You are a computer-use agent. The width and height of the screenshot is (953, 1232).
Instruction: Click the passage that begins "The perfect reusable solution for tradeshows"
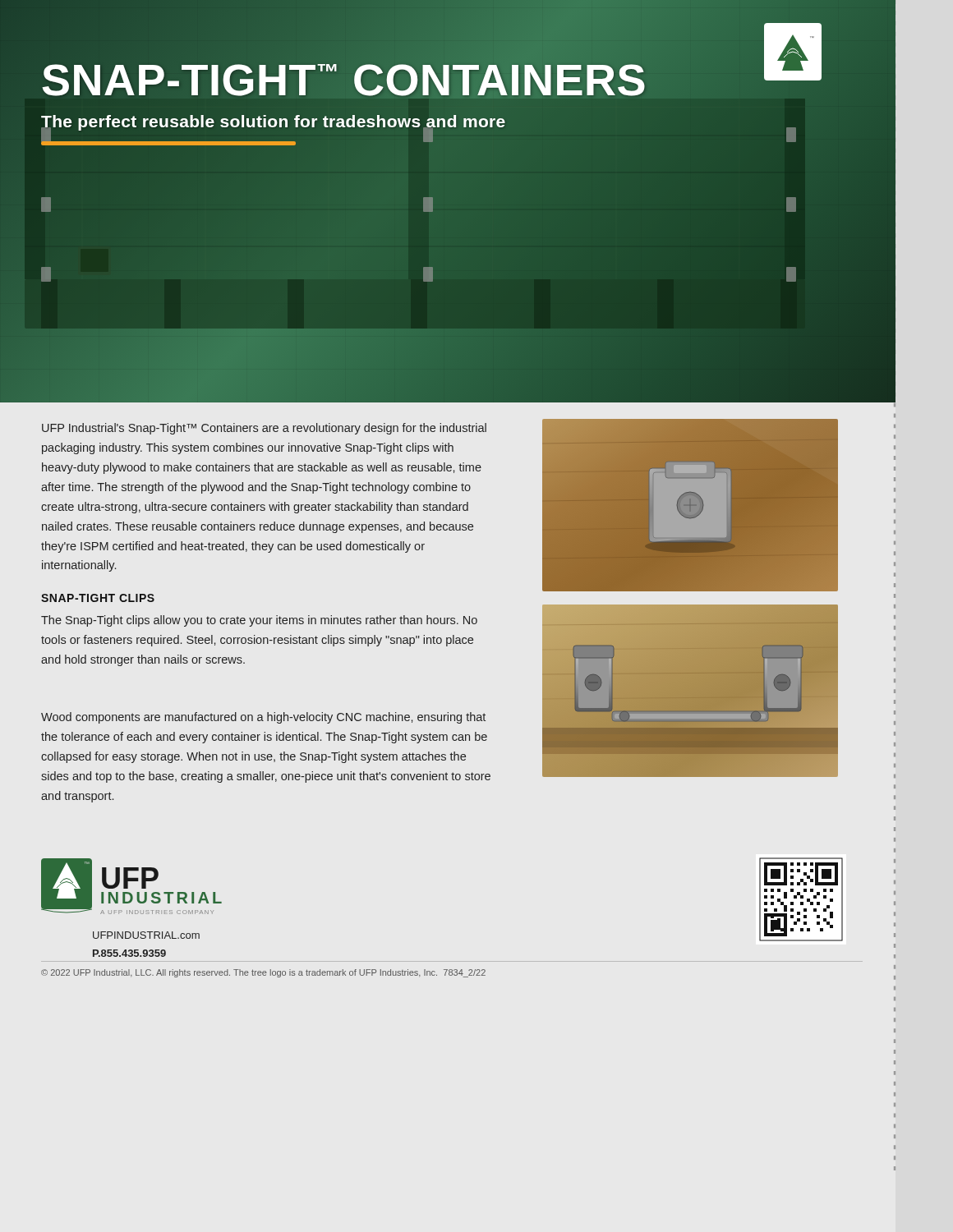click(273, 122)
